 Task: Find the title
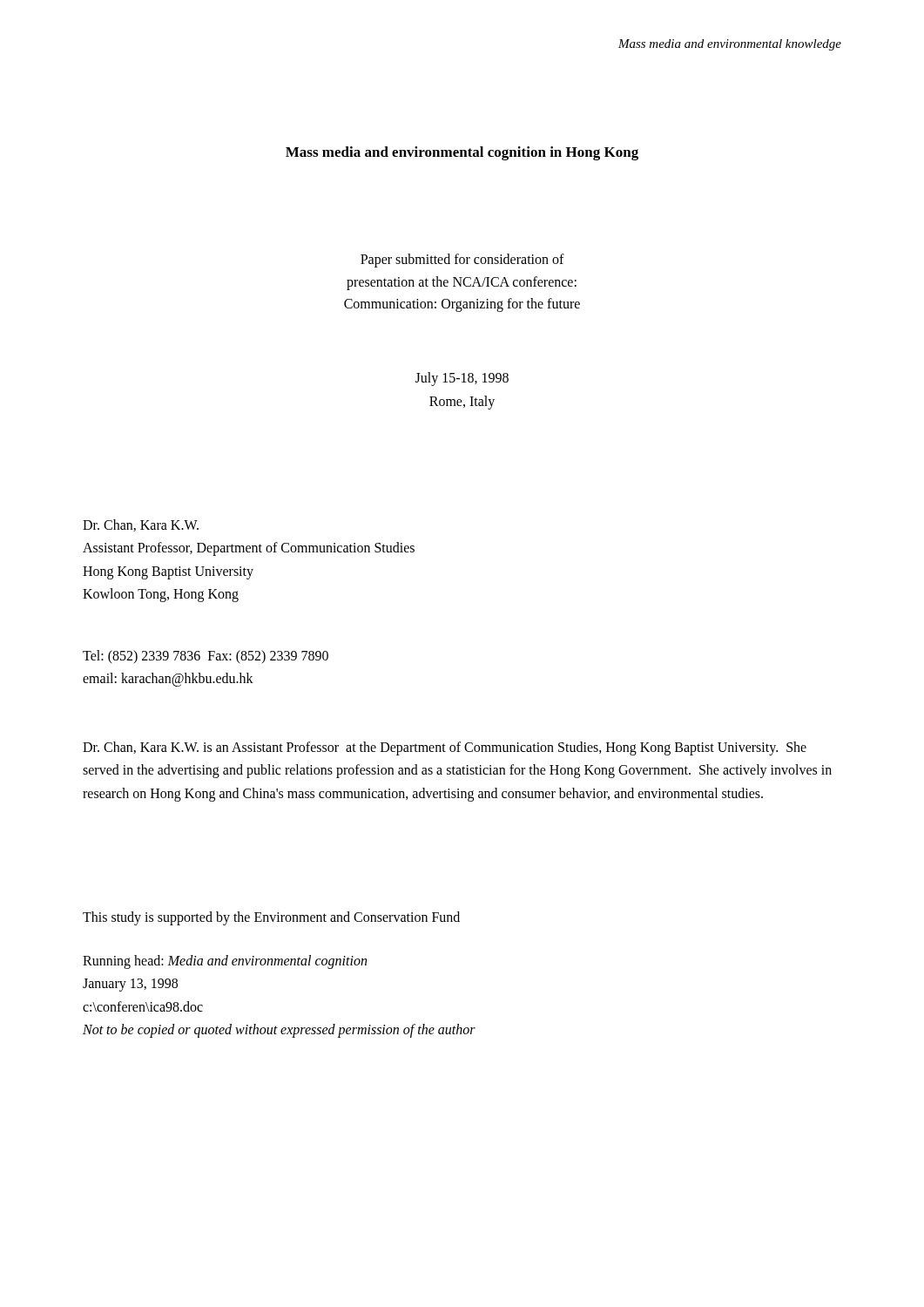[462, 152]
